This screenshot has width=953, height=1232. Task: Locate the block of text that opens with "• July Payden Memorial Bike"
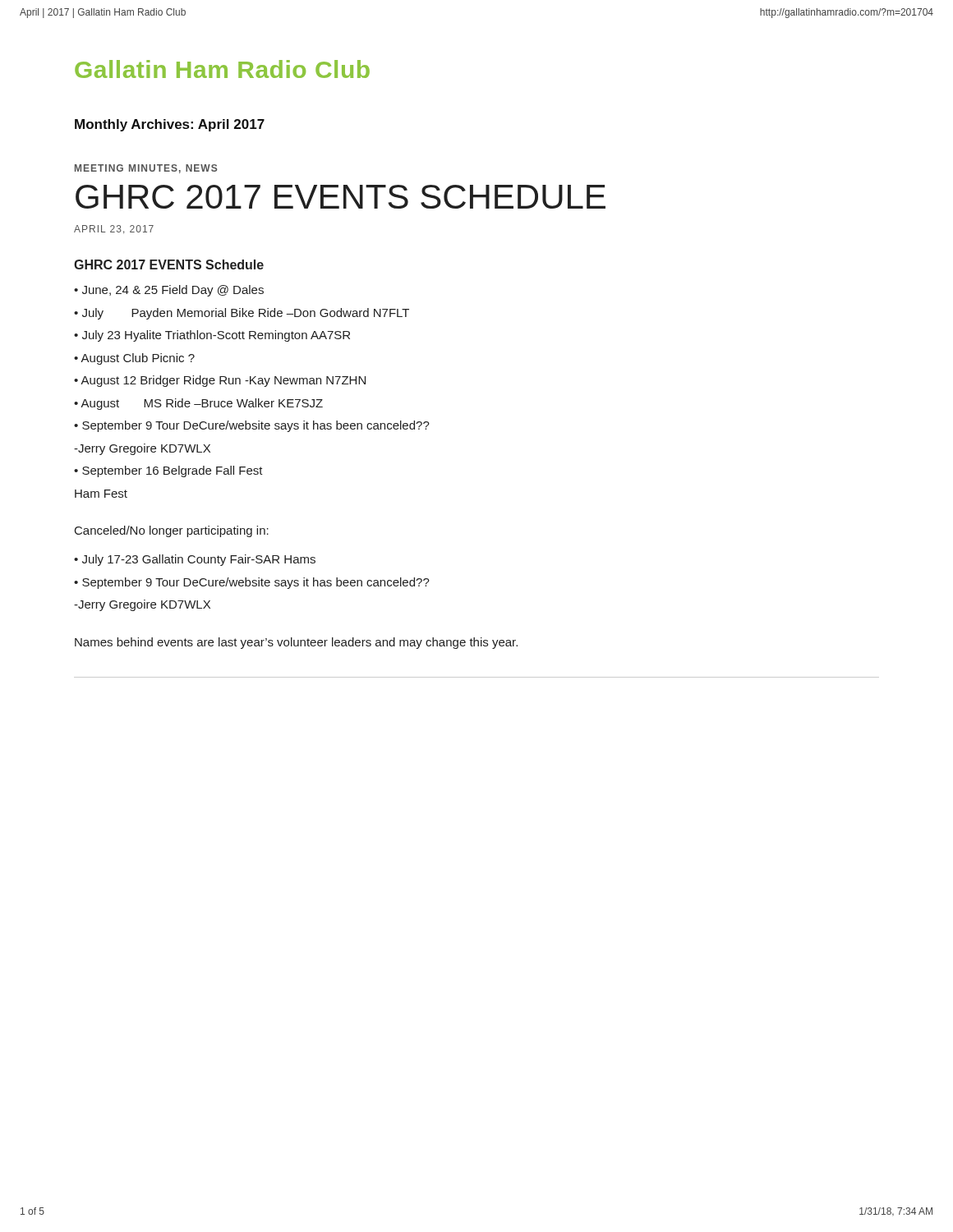pos(242,312)
